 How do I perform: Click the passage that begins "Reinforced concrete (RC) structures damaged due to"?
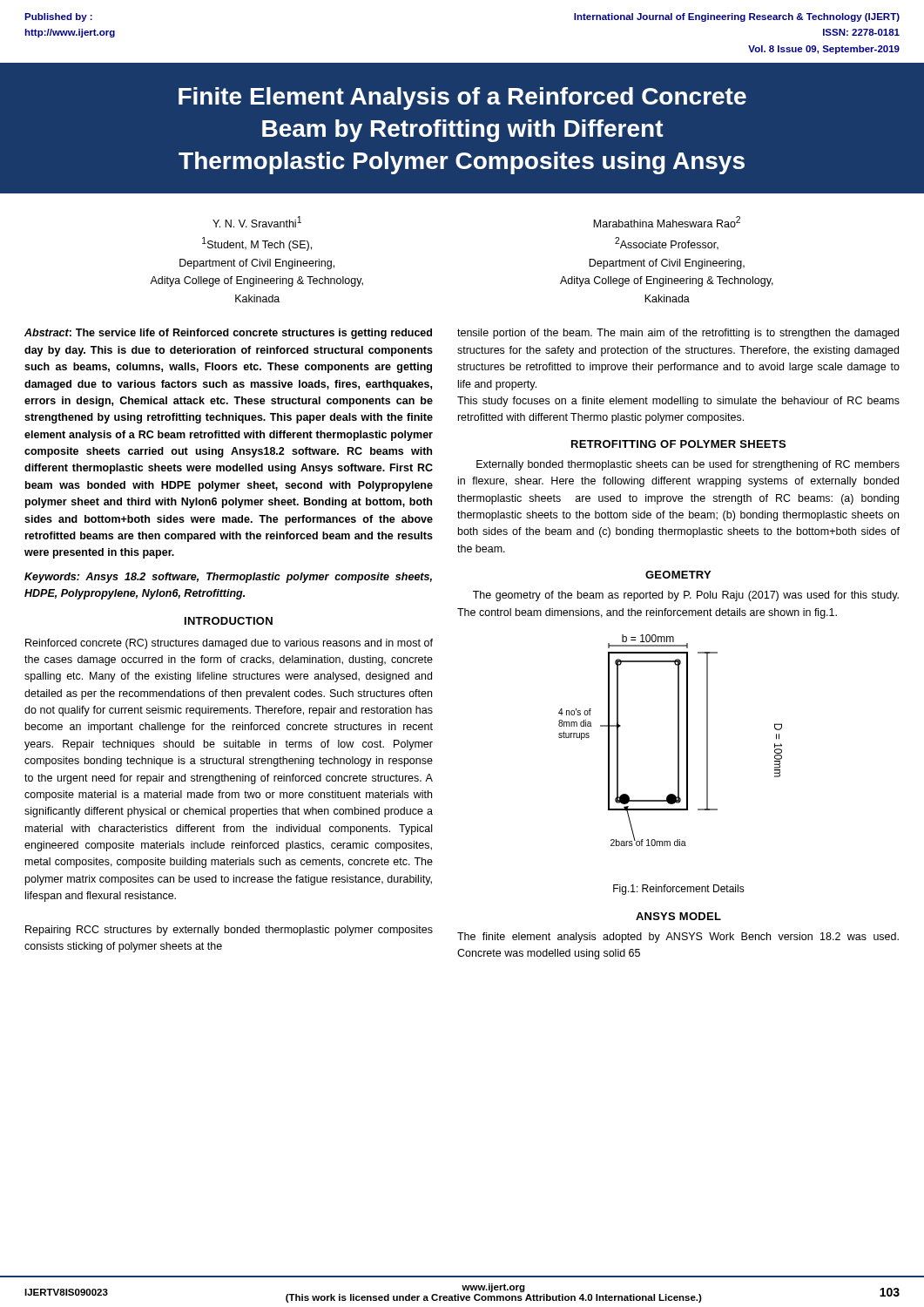pos(229,795)
